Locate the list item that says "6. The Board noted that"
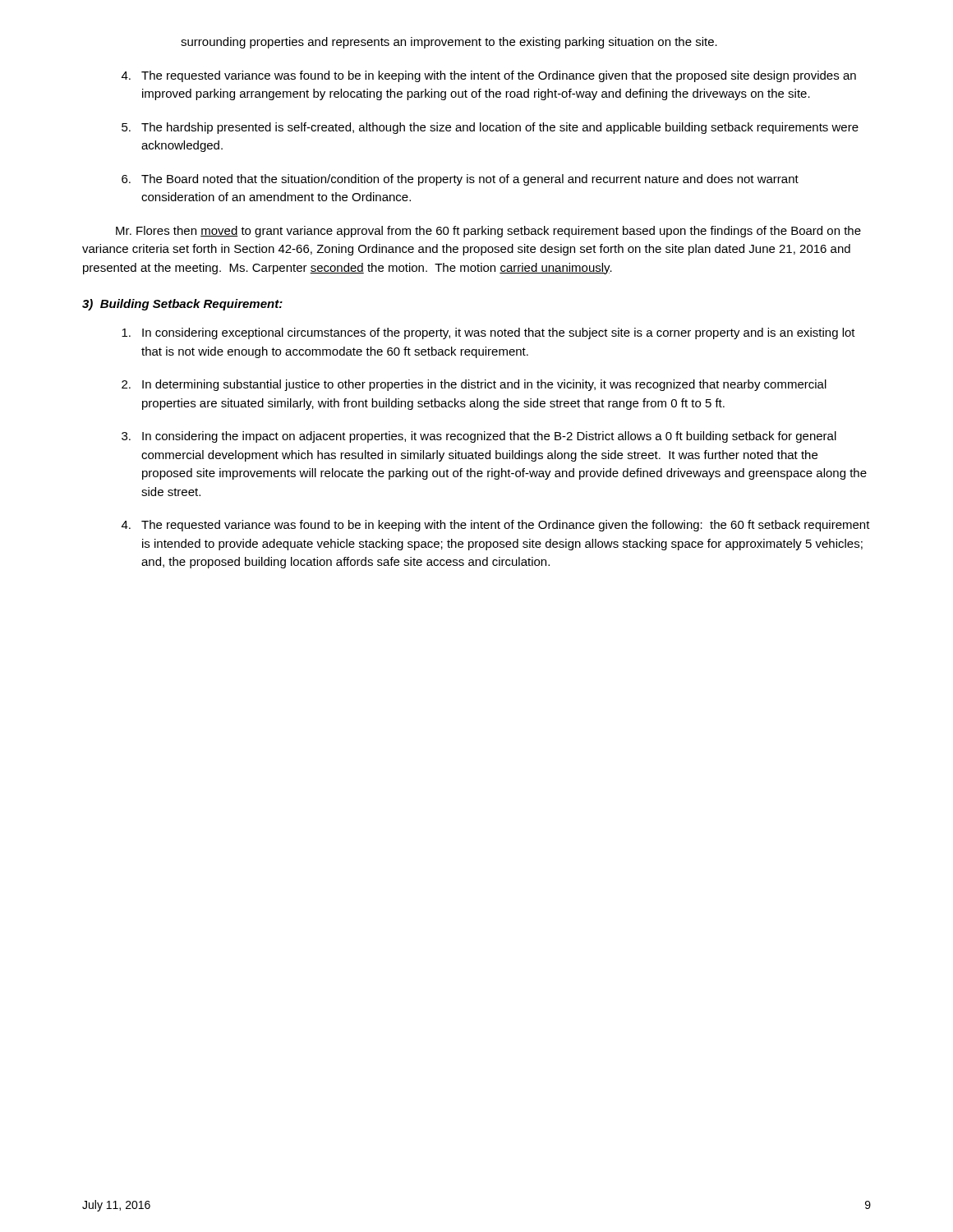Screen dimensions: 1232x953 tap(476, 188)
